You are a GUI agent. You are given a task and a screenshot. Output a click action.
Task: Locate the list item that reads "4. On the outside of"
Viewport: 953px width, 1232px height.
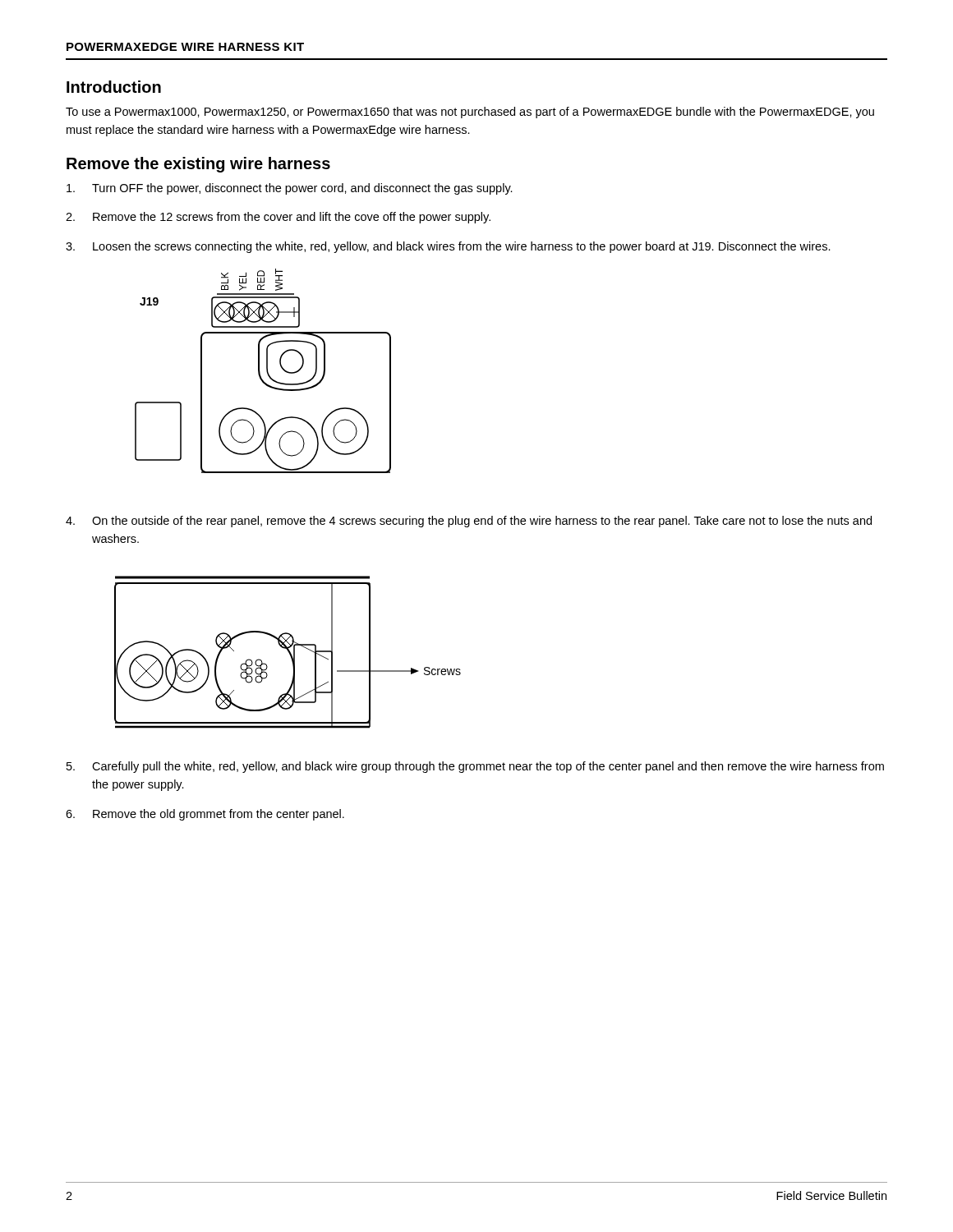476,530
